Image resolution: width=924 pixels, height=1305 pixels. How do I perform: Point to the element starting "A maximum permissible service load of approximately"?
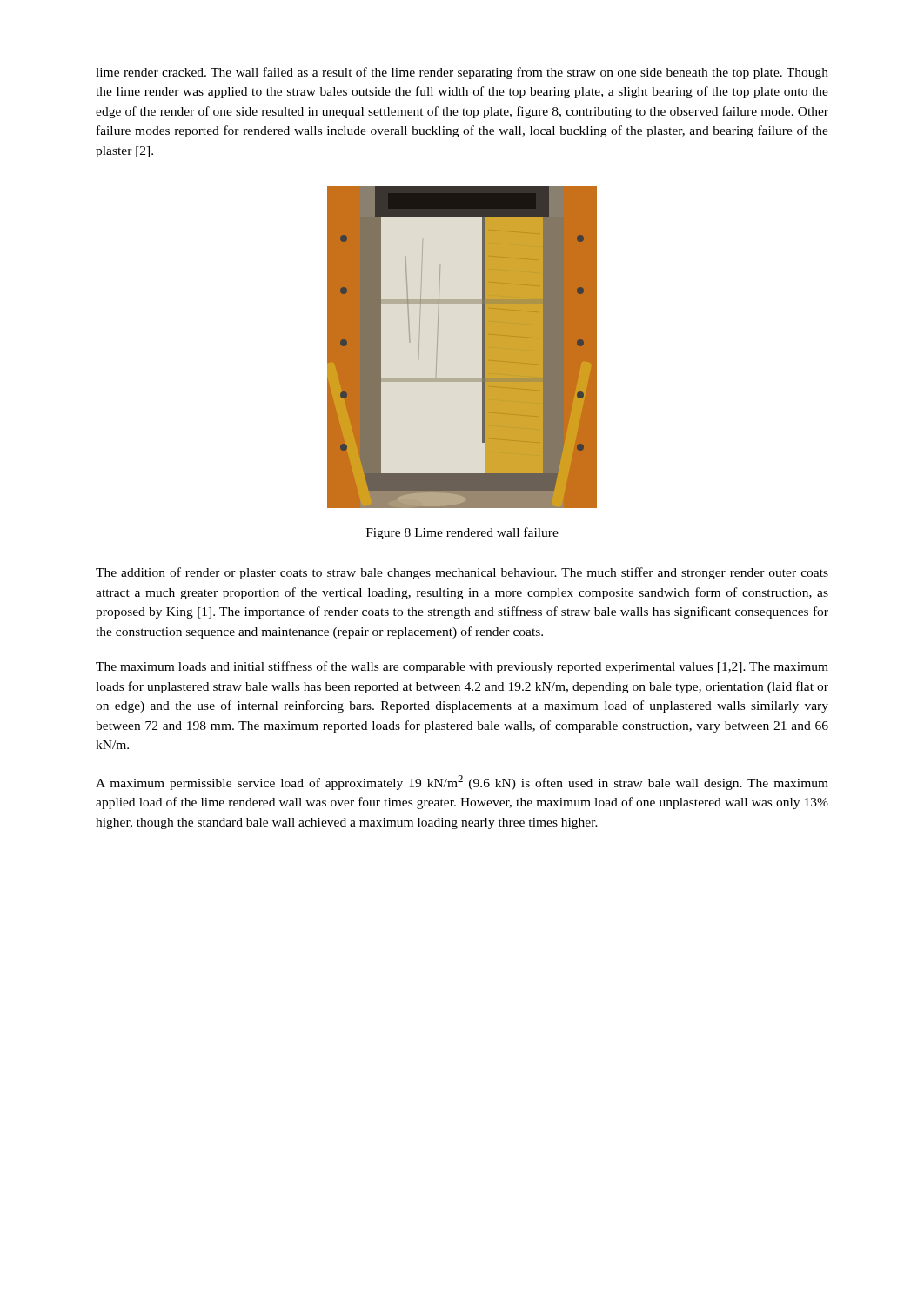[x=462, y=800]
